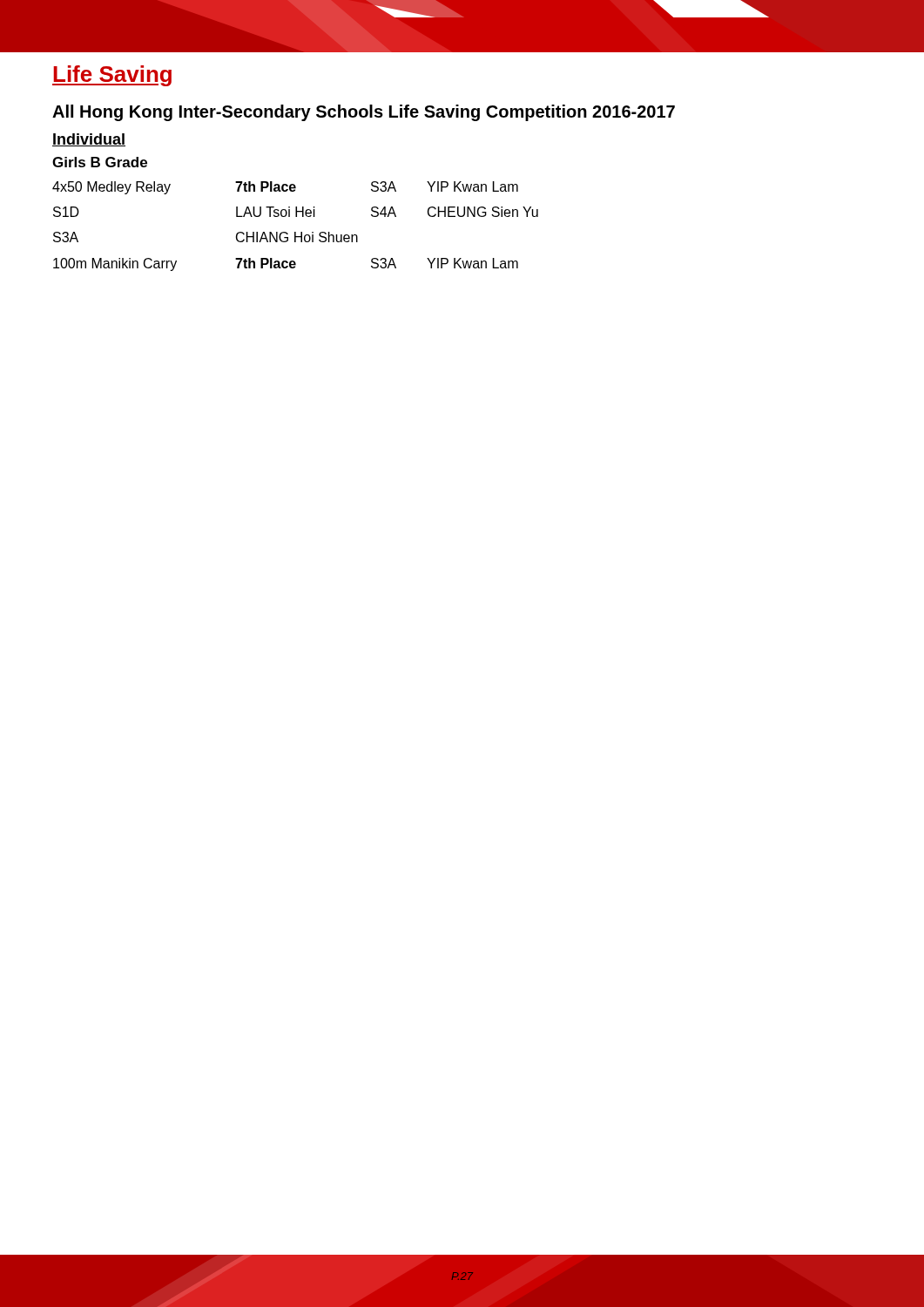Point to the block beginning "S1D LAU Tsoi"
The height and width of the screenshot is (1307, 924).
pyautogui.click(x=296, y=212)
